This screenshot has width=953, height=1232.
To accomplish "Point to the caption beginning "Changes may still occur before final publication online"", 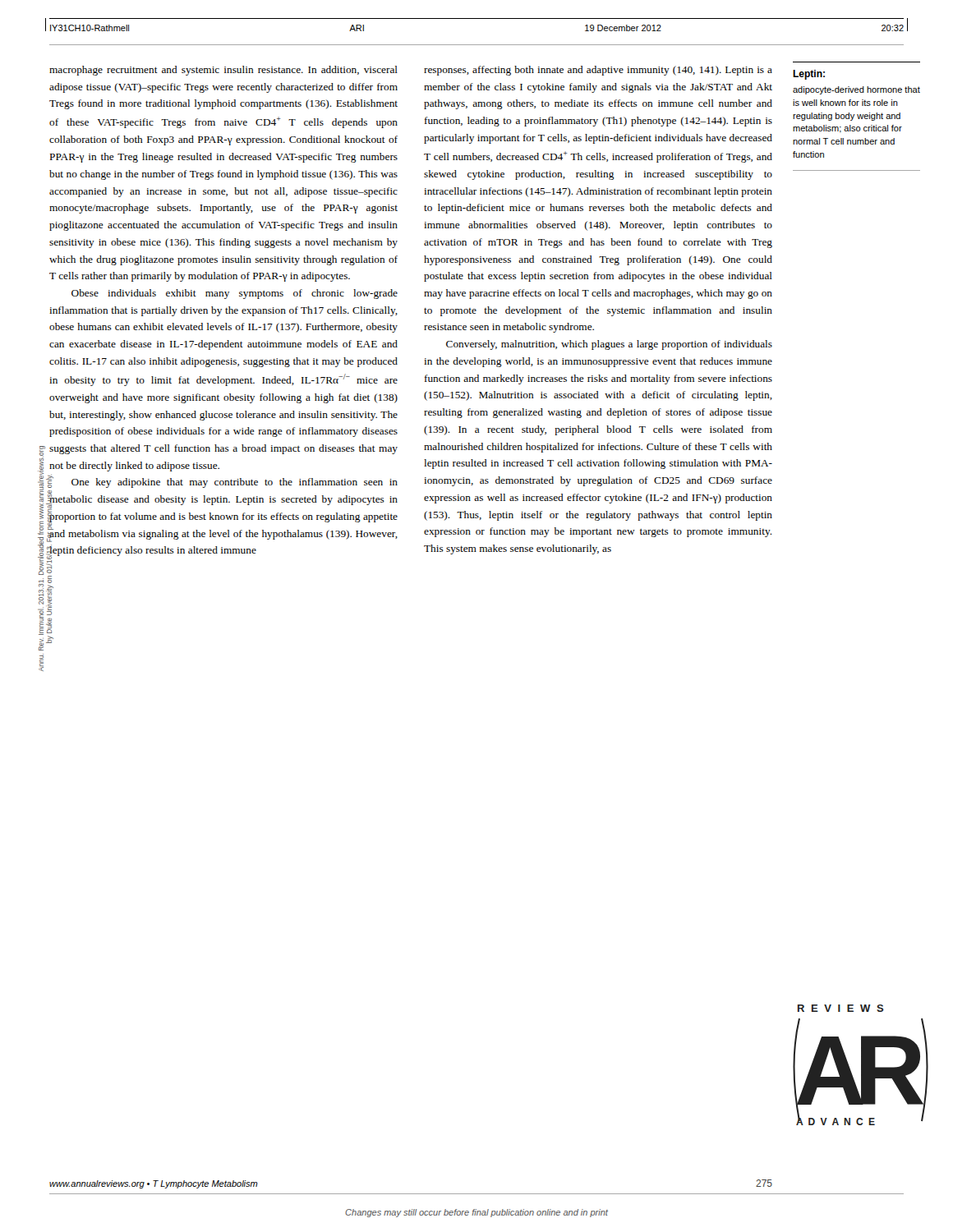I will [x=476, y=1212].
